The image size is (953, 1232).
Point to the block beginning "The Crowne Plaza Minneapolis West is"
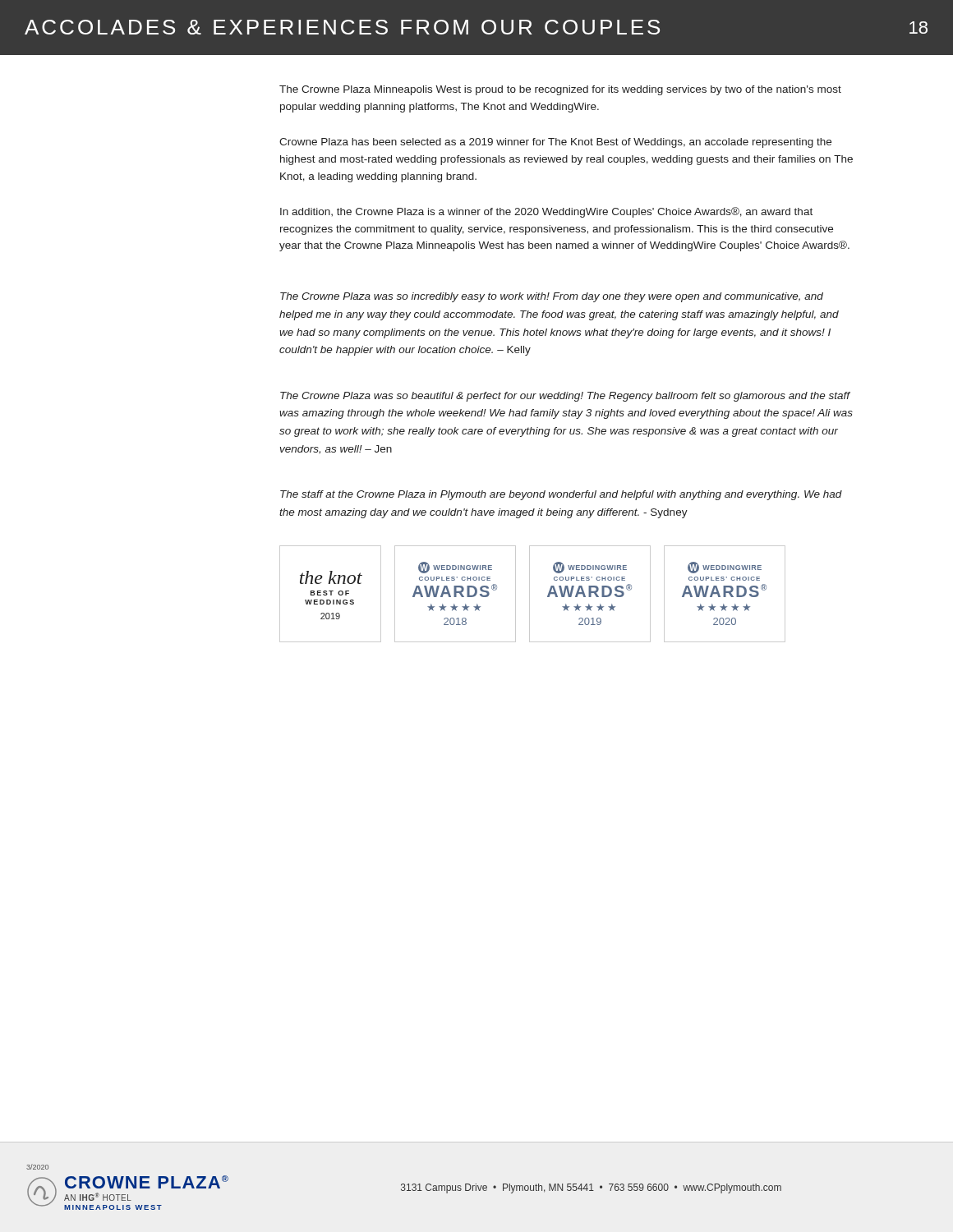pyautogui.click(x=560, y=98)
